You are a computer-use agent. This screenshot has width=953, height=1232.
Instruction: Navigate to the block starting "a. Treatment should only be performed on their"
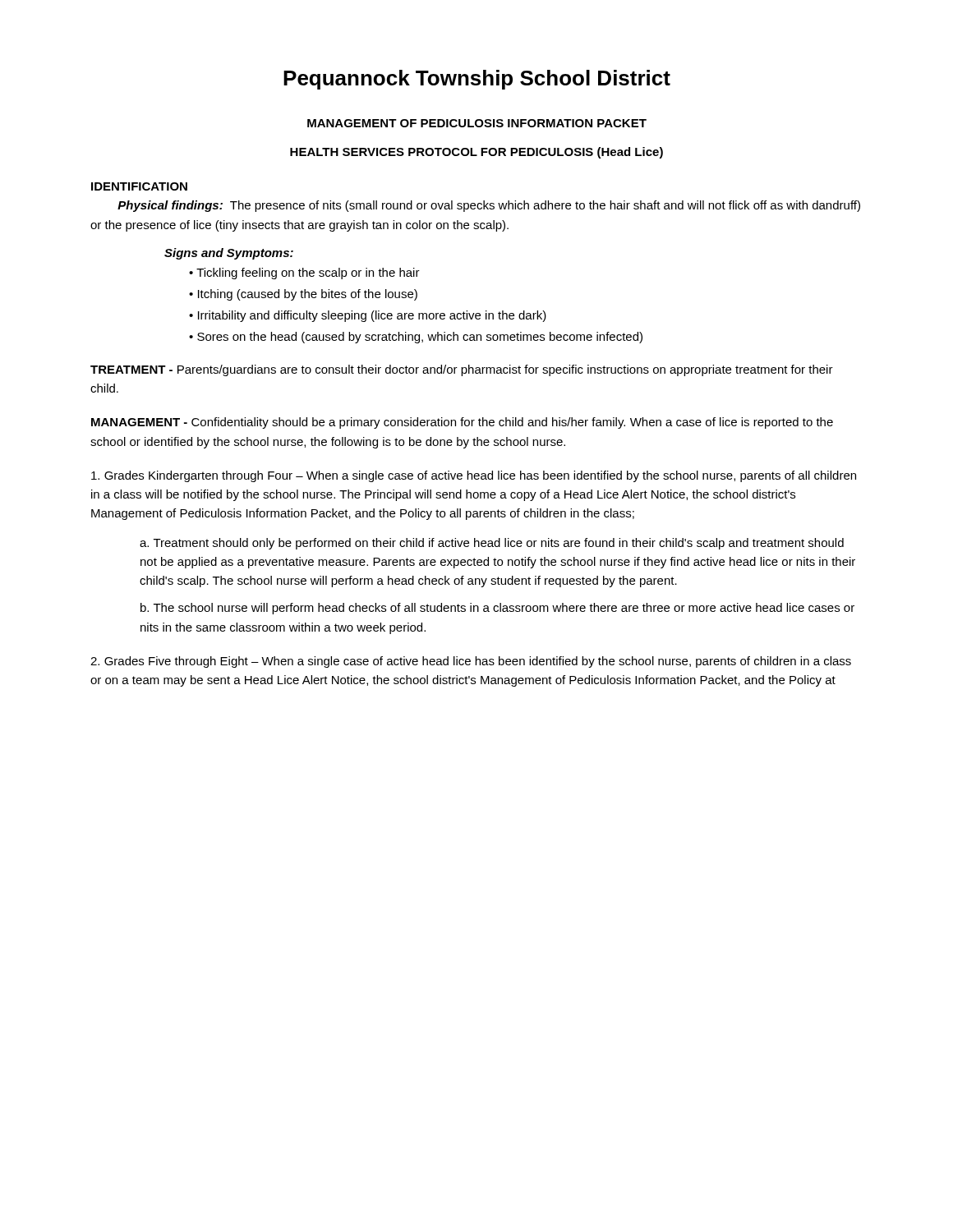(498, 561)
